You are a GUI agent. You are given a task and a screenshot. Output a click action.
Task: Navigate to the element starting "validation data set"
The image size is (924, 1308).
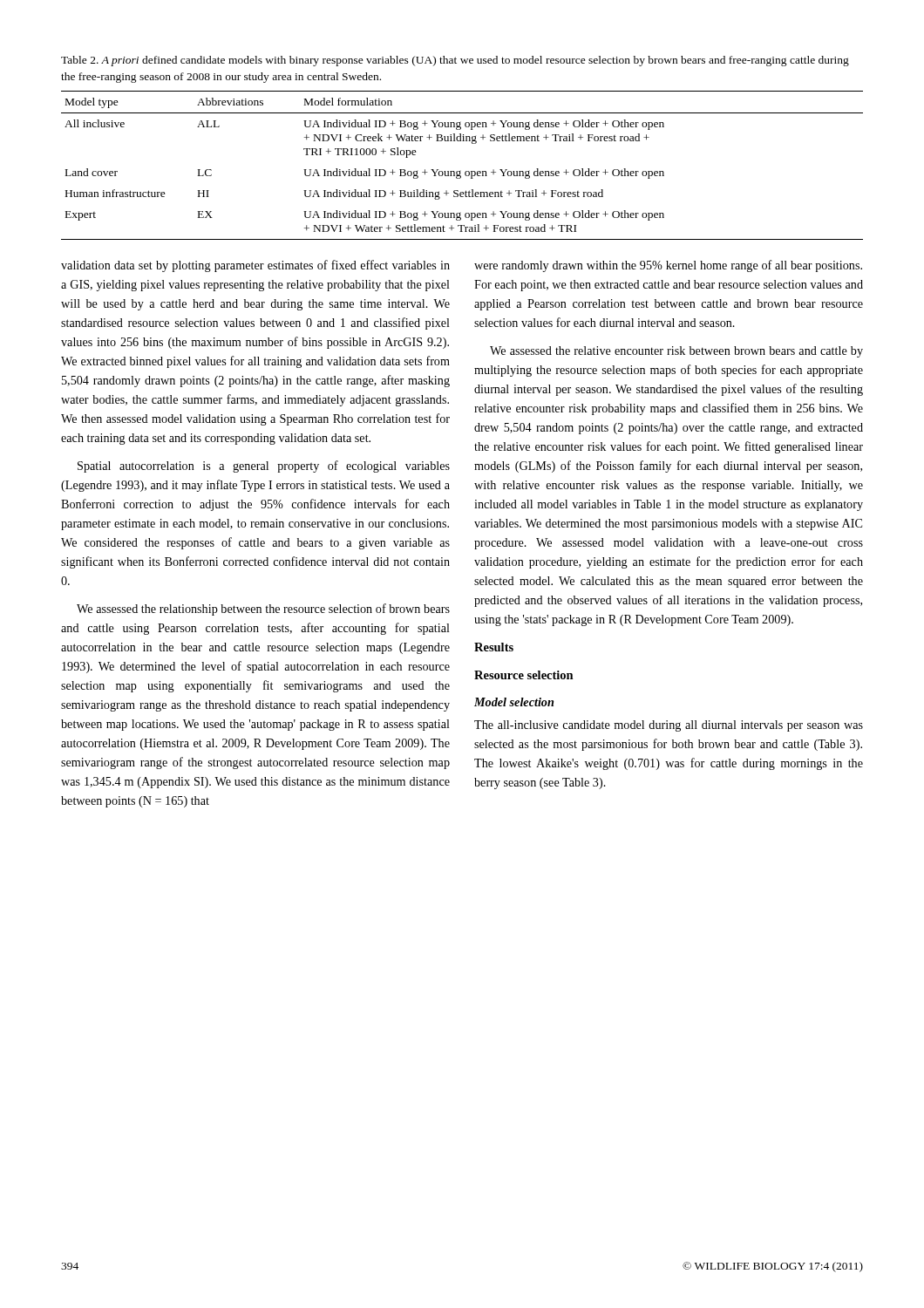coord(255,351)
